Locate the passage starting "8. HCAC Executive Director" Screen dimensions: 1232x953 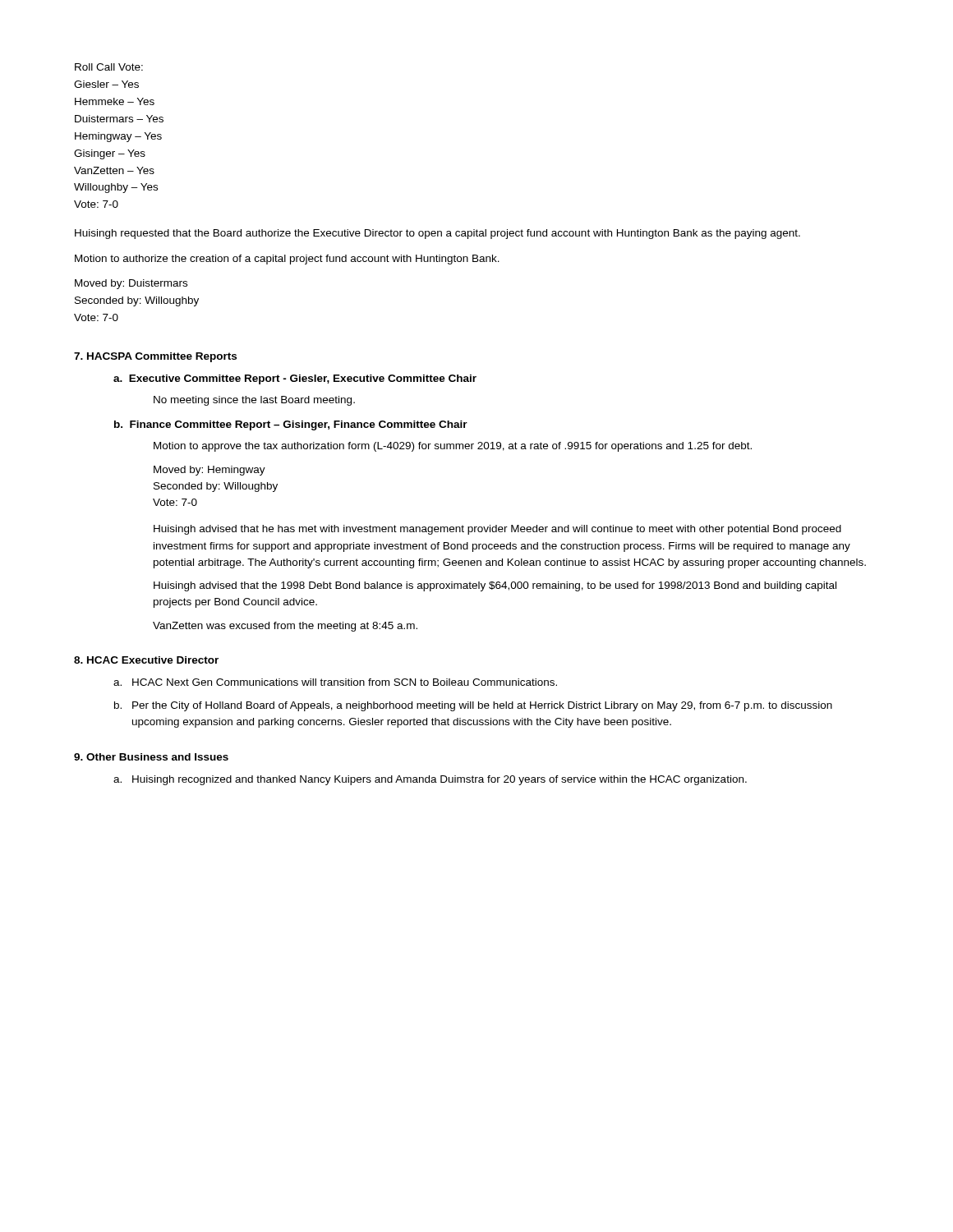[146, 660]
